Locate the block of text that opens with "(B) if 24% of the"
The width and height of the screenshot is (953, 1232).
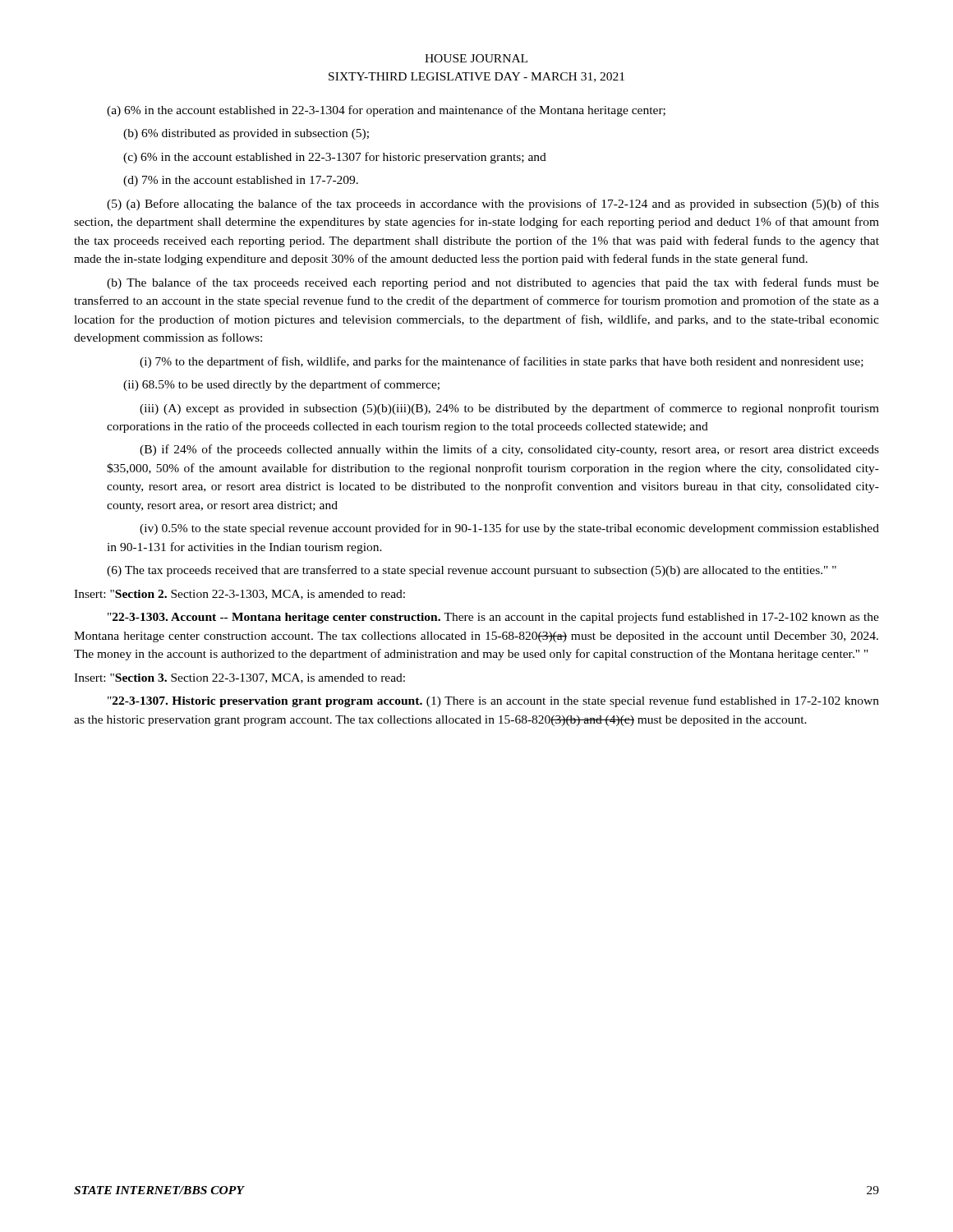(493, 477)
